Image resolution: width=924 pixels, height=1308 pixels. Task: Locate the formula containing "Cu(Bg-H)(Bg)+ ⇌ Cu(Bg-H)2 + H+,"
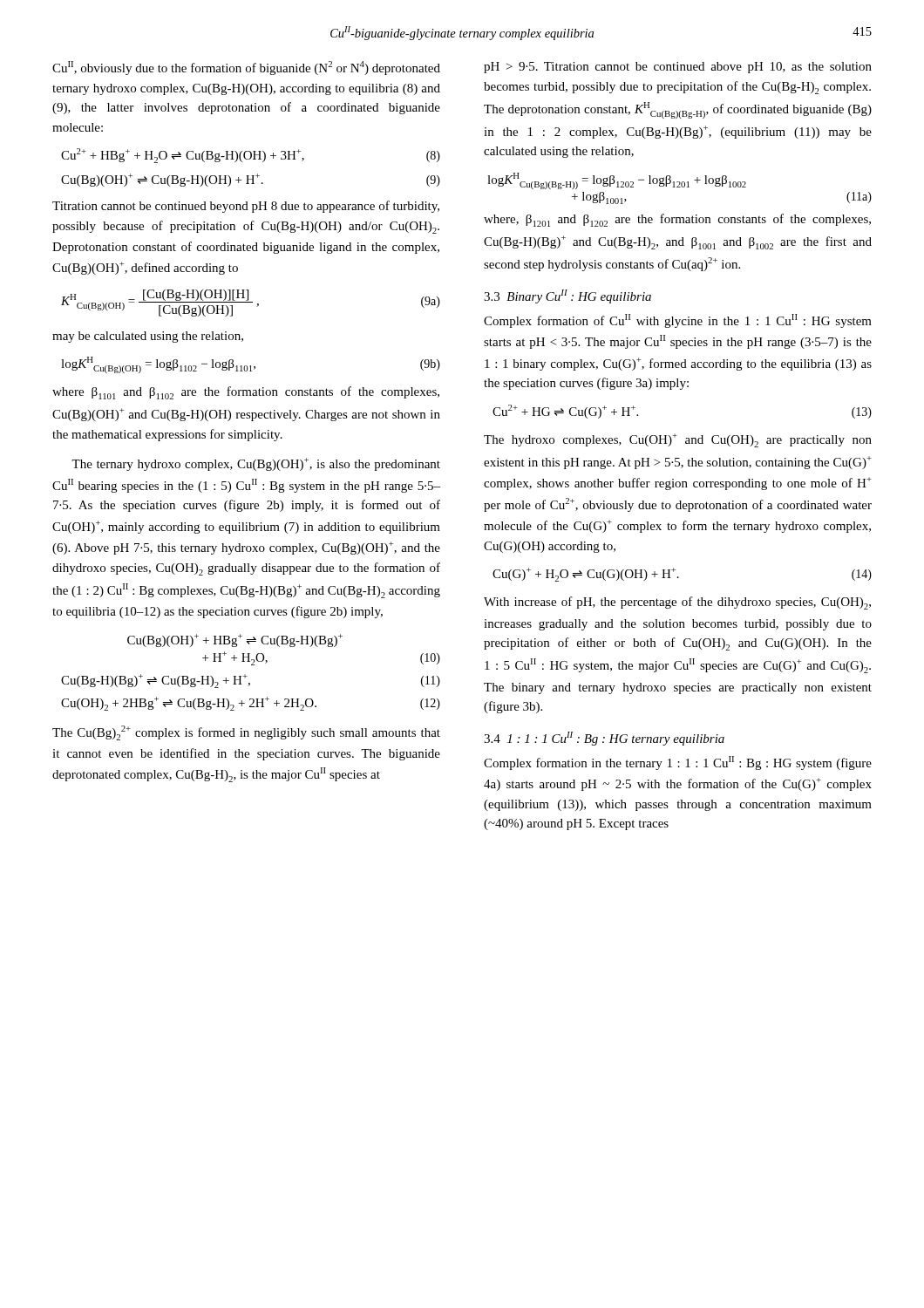(x=246, y=680)
